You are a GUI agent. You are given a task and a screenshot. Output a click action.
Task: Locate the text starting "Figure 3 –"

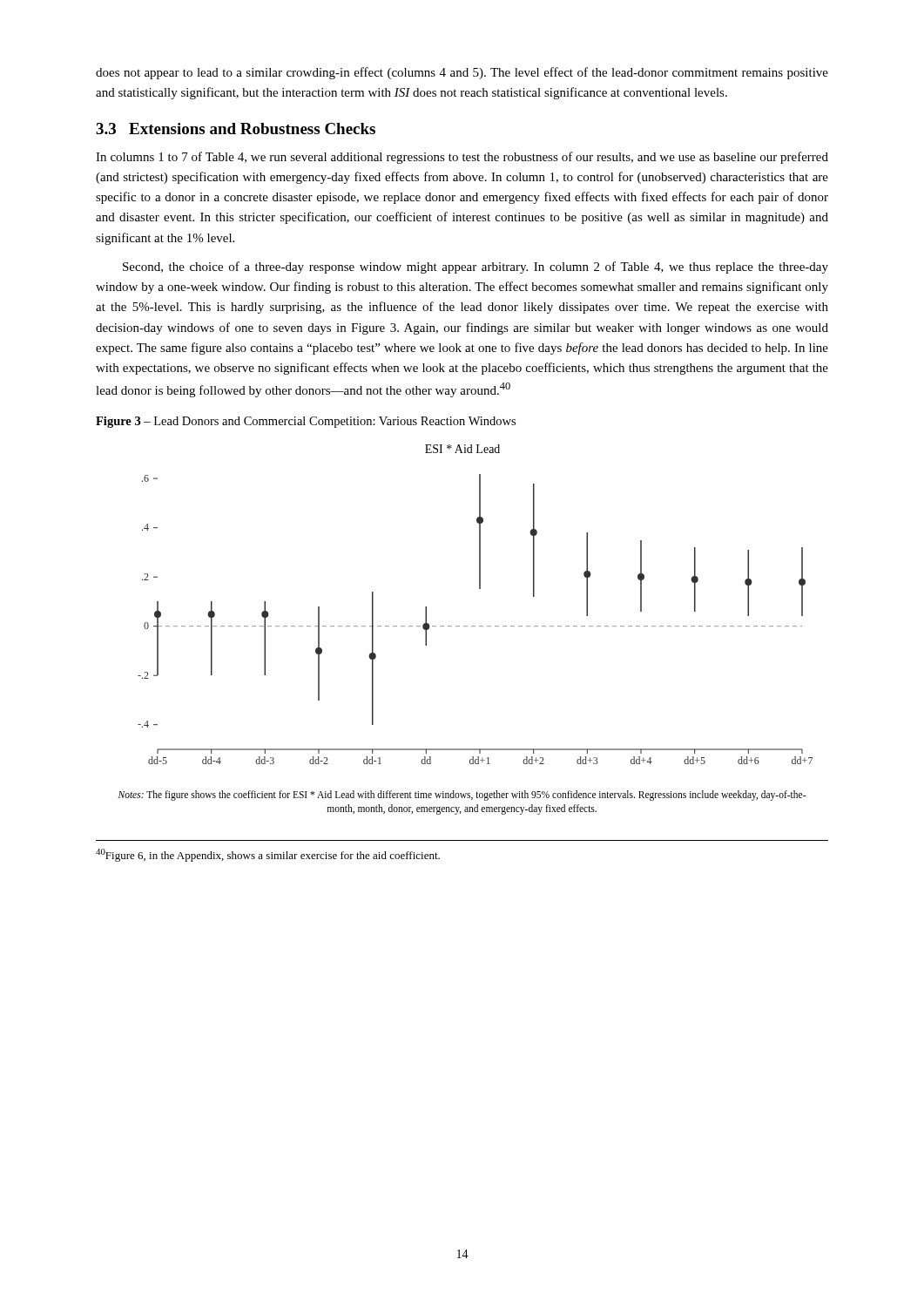coord(306,420)
